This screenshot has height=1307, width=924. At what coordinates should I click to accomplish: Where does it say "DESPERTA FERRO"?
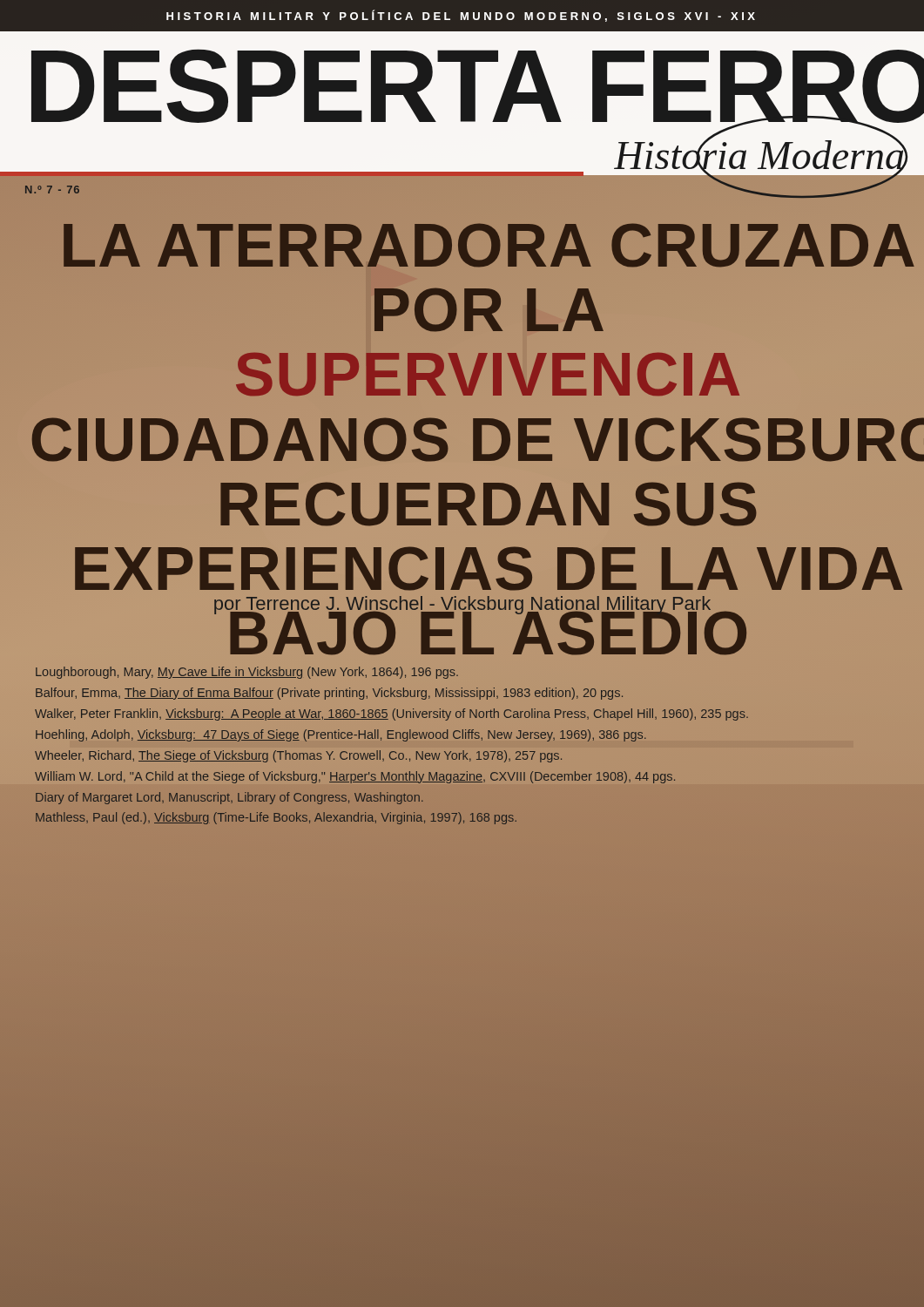click(x=312, y=86)
